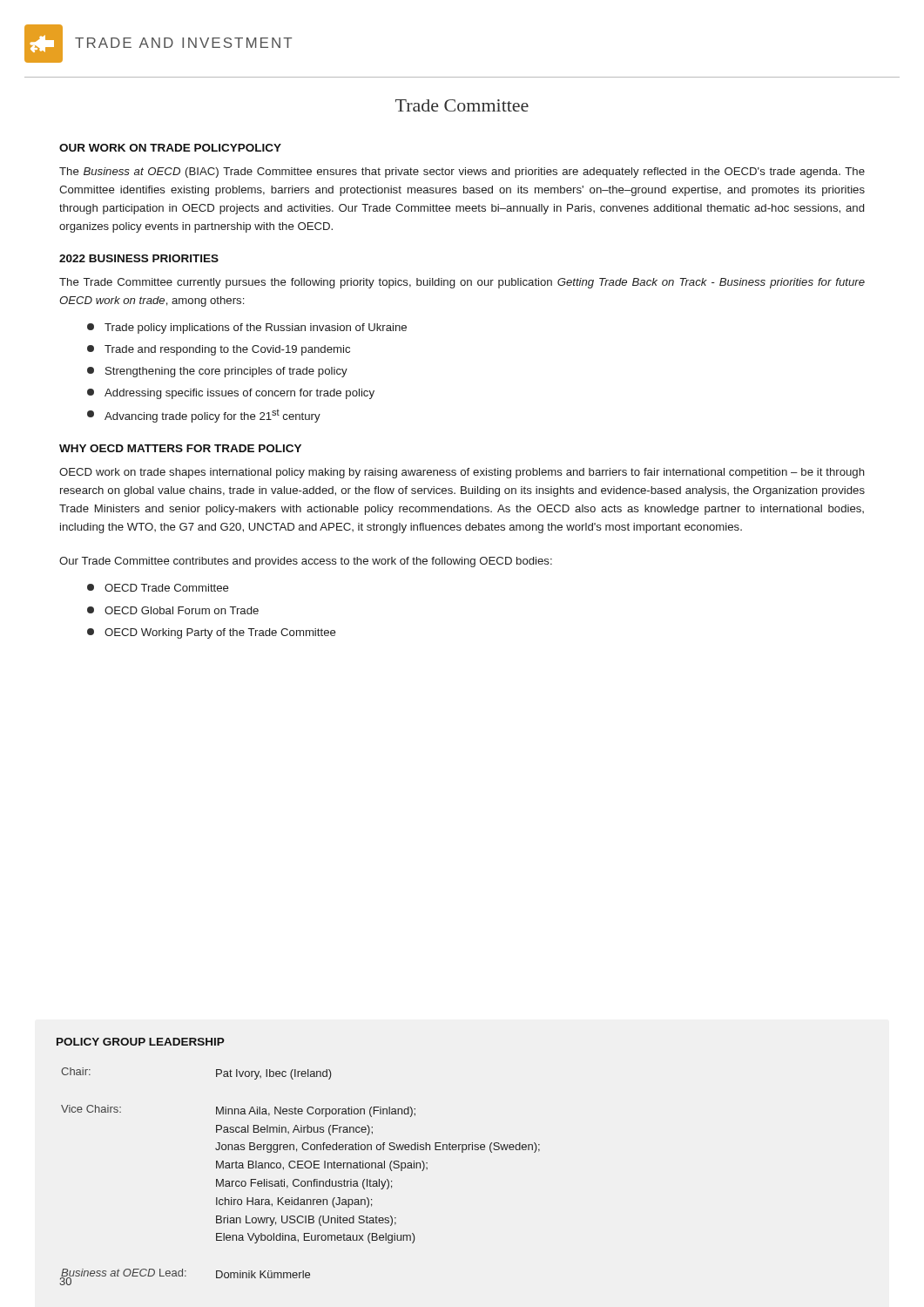
Task: Click on the element starting "The Trade Committee currently pursues the following priority"
Action: tap(462, 291)
